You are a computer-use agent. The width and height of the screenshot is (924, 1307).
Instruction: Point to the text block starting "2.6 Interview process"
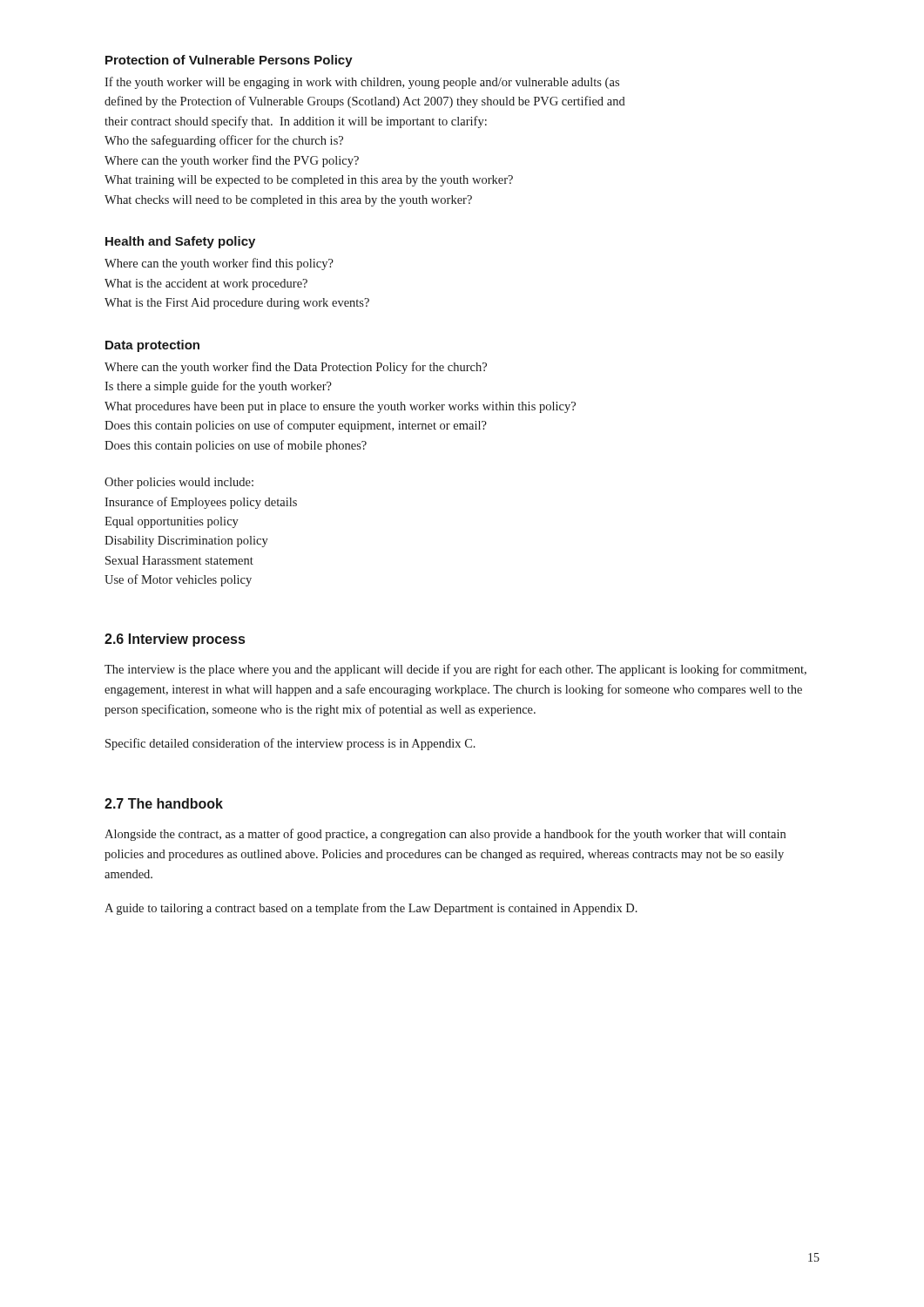[x=175, y=639]
